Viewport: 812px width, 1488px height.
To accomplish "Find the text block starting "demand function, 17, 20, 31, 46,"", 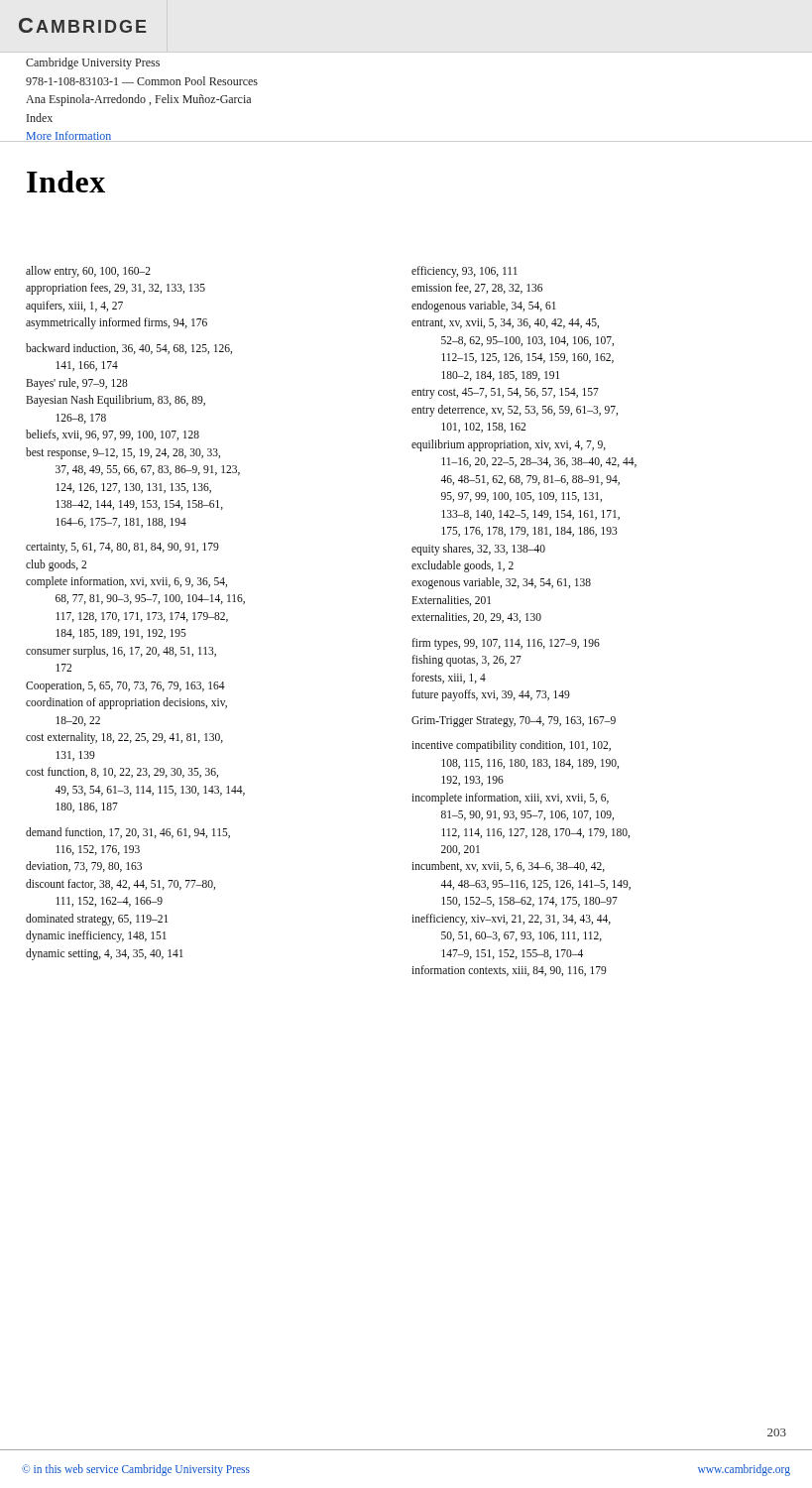I will point(128,840).
